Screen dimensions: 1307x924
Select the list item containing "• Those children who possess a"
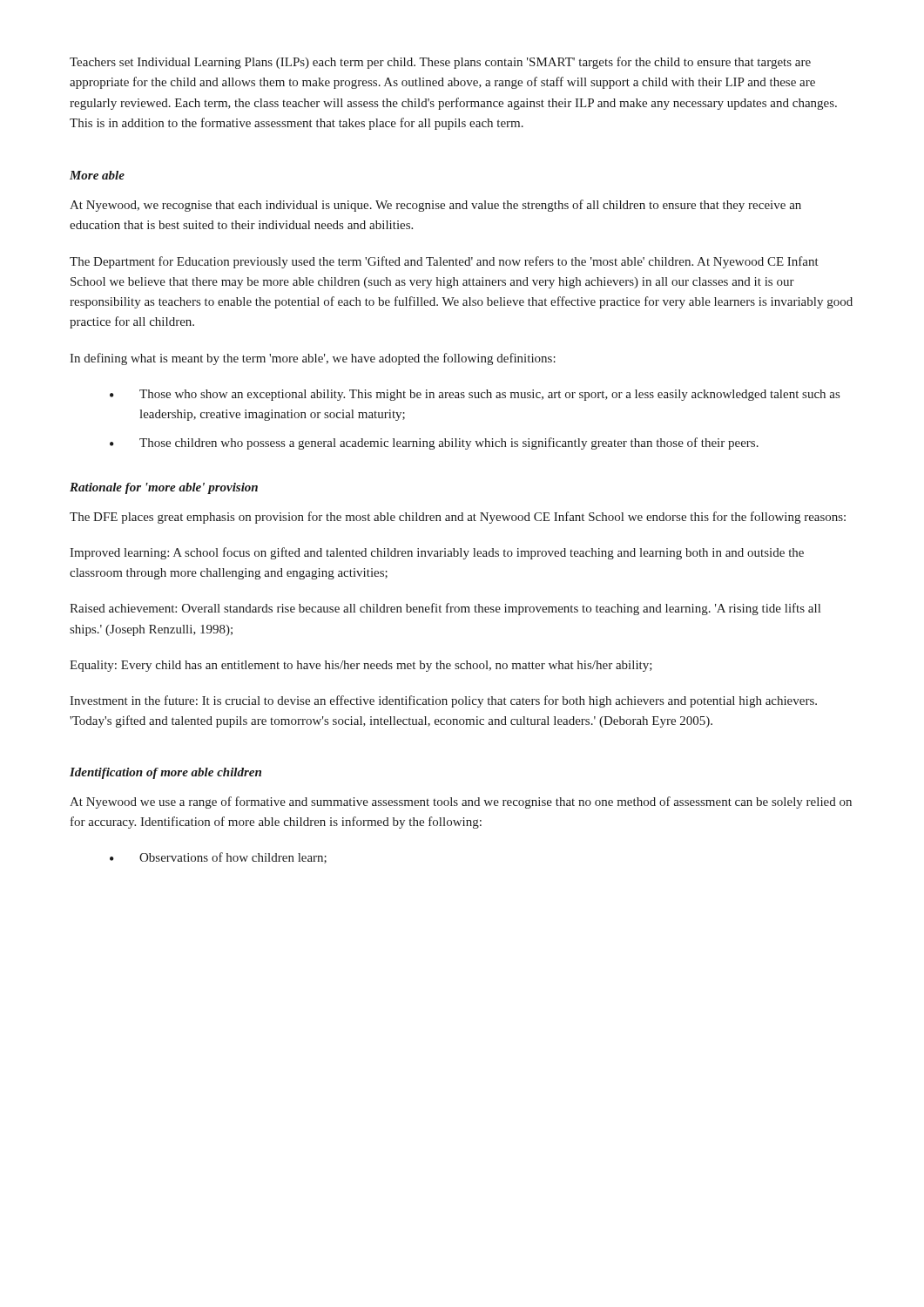(x=434, y=443)
